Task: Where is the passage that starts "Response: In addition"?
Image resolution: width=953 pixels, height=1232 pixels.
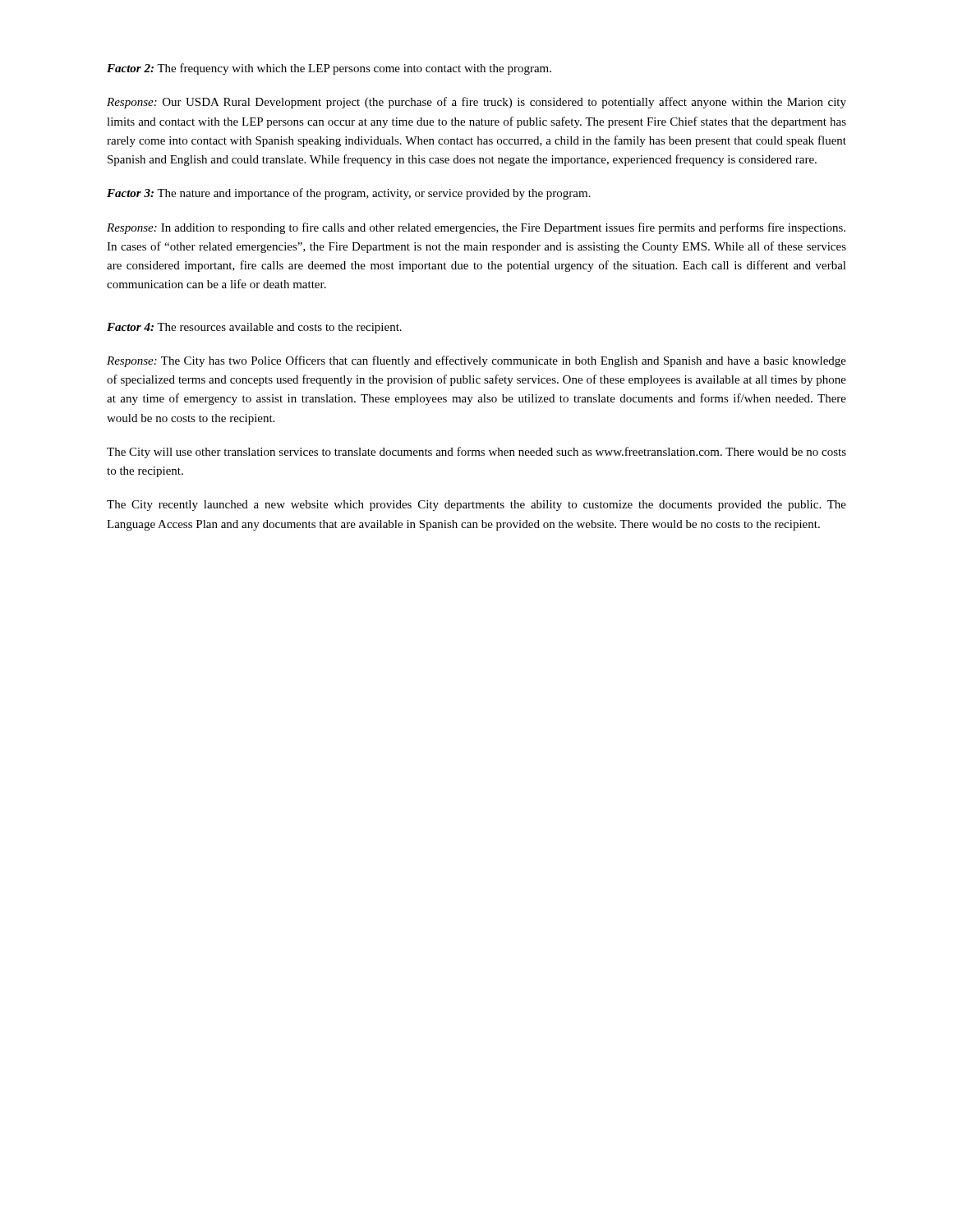Action: pos(476,256)
